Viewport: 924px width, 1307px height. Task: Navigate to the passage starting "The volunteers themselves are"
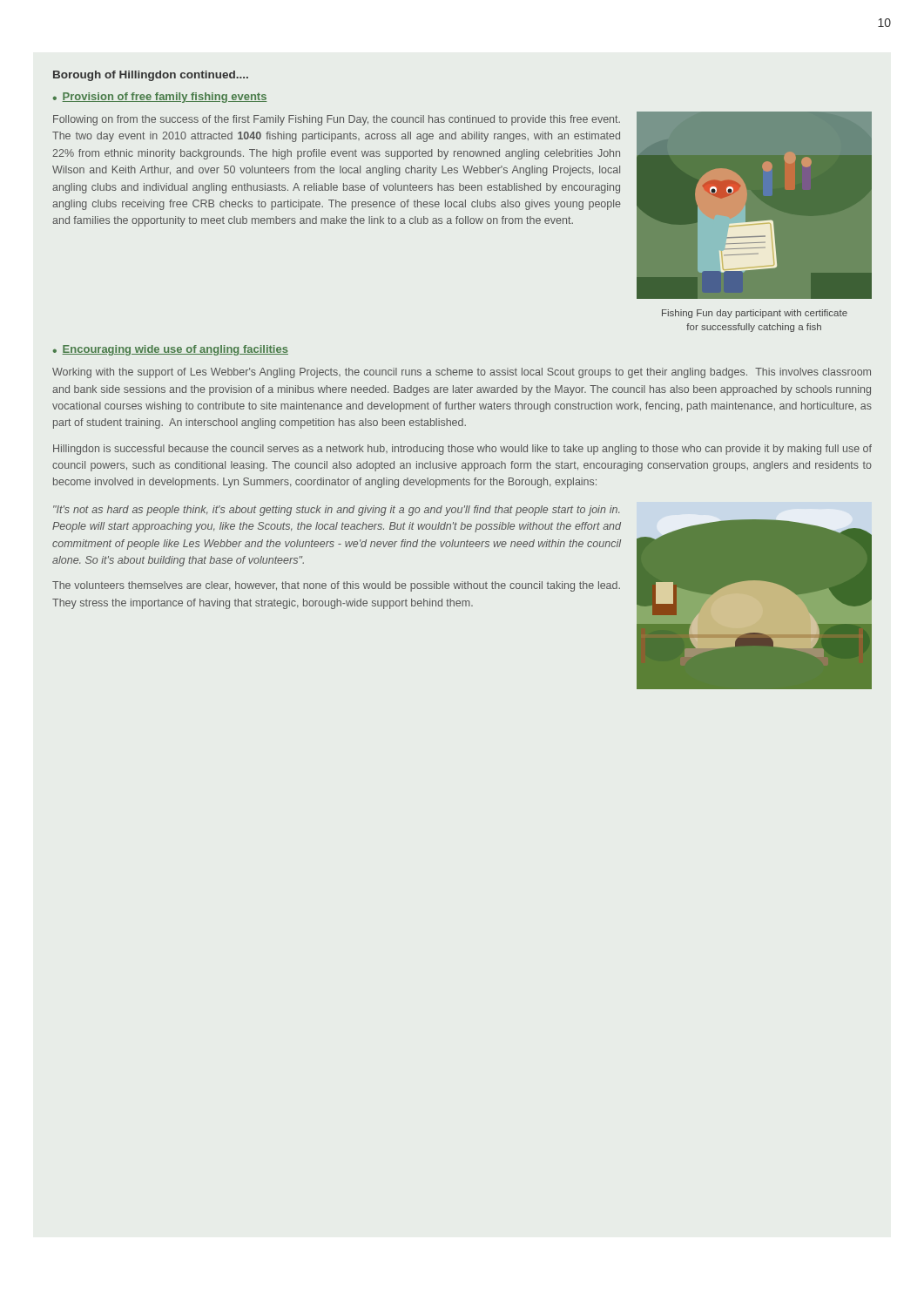coord(337,594)
